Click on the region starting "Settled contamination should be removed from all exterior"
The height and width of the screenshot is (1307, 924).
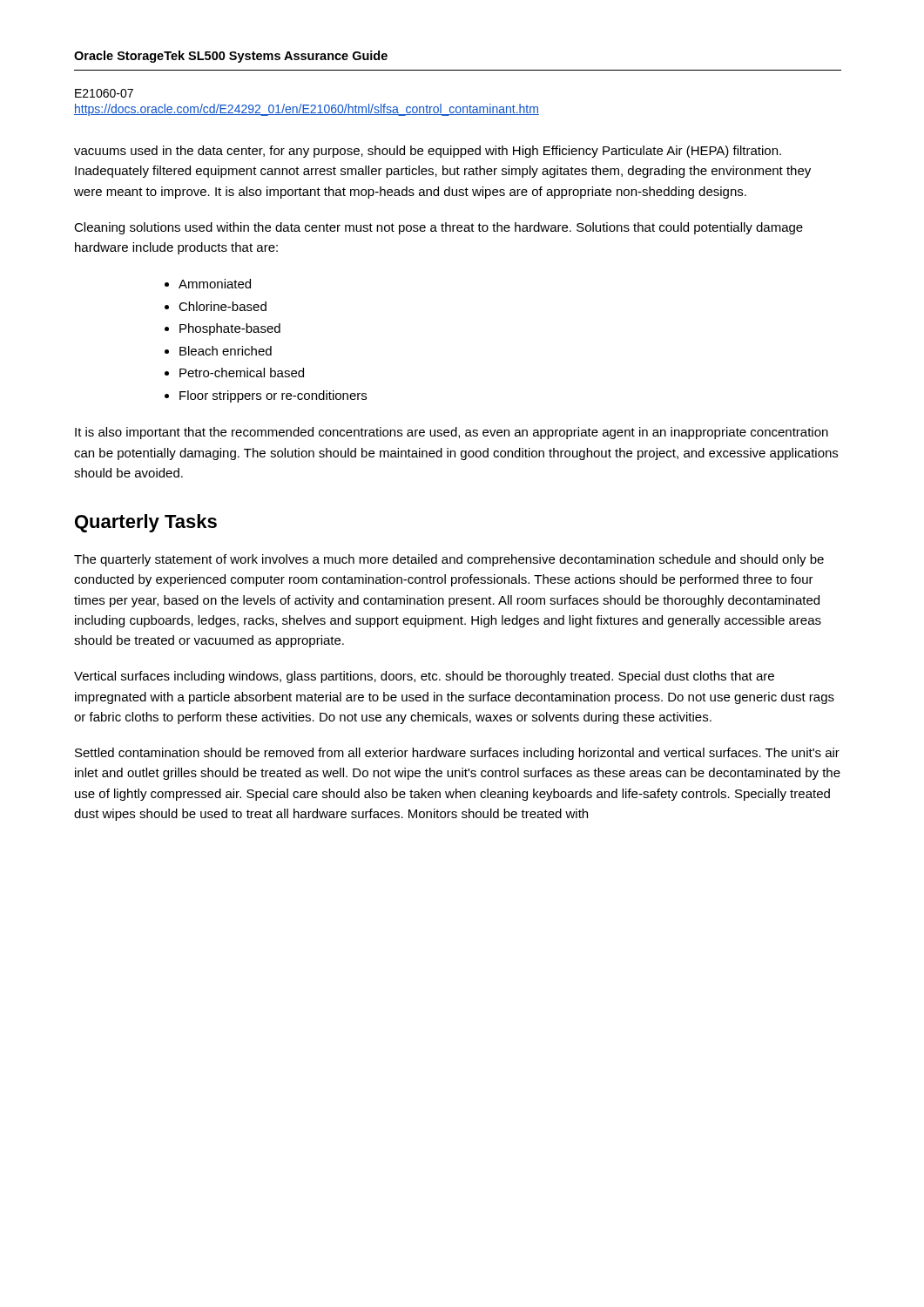[457, 783]
